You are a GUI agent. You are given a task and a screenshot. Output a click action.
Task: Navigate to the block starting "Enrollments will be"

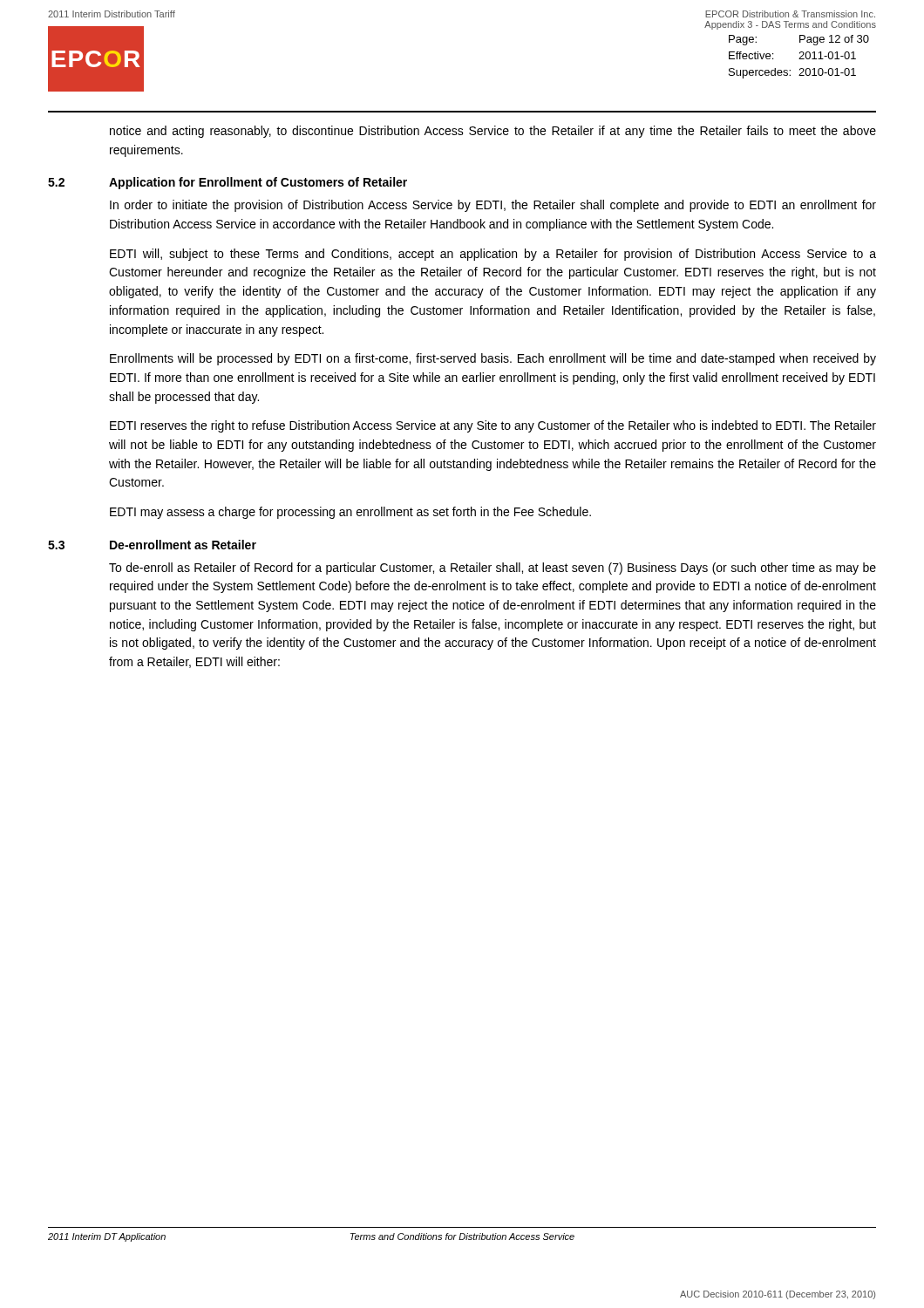coord(492,377)
